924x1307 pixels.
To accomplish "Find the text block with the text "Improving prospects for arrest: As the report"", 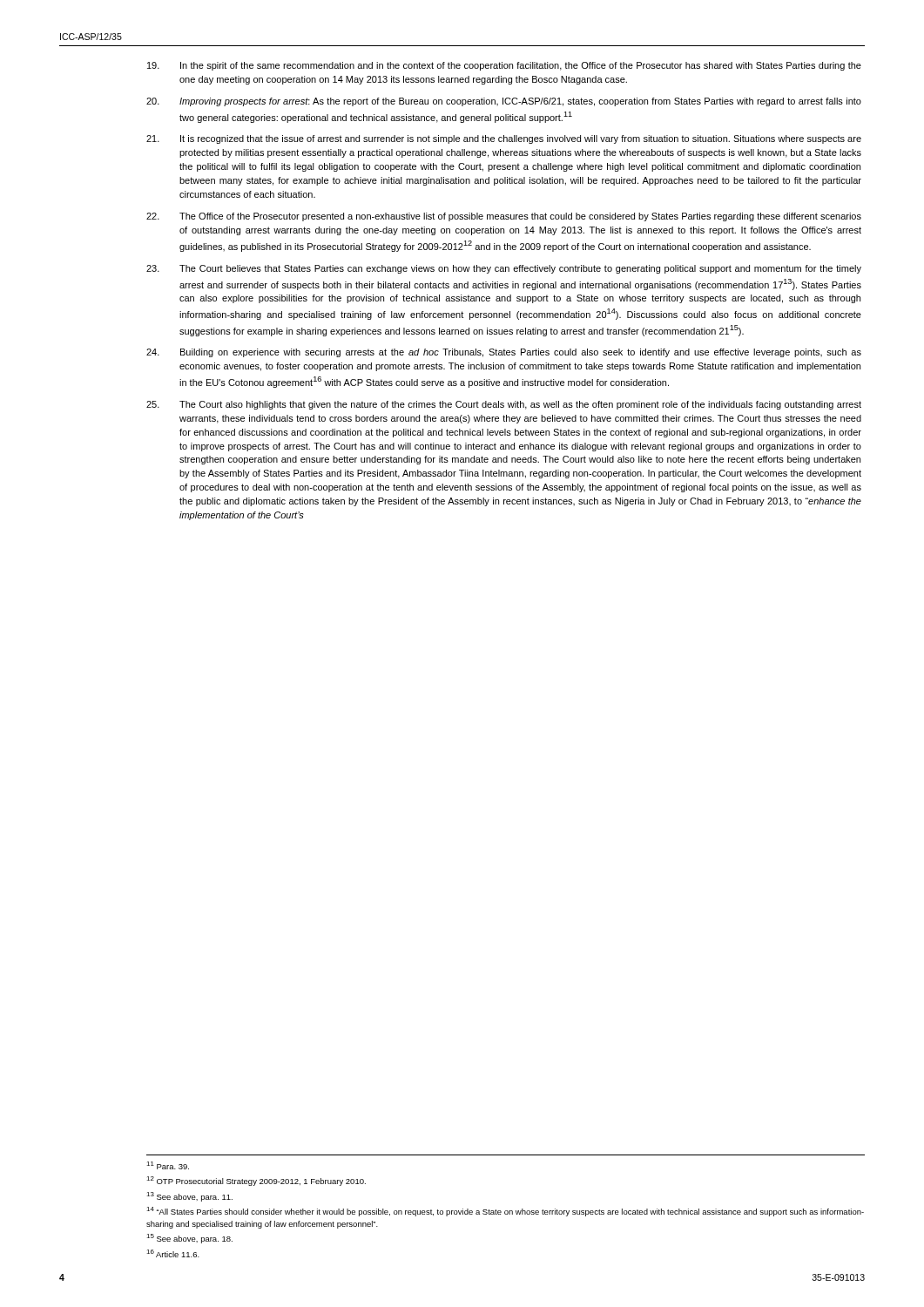I will click(x=504, y=110).
